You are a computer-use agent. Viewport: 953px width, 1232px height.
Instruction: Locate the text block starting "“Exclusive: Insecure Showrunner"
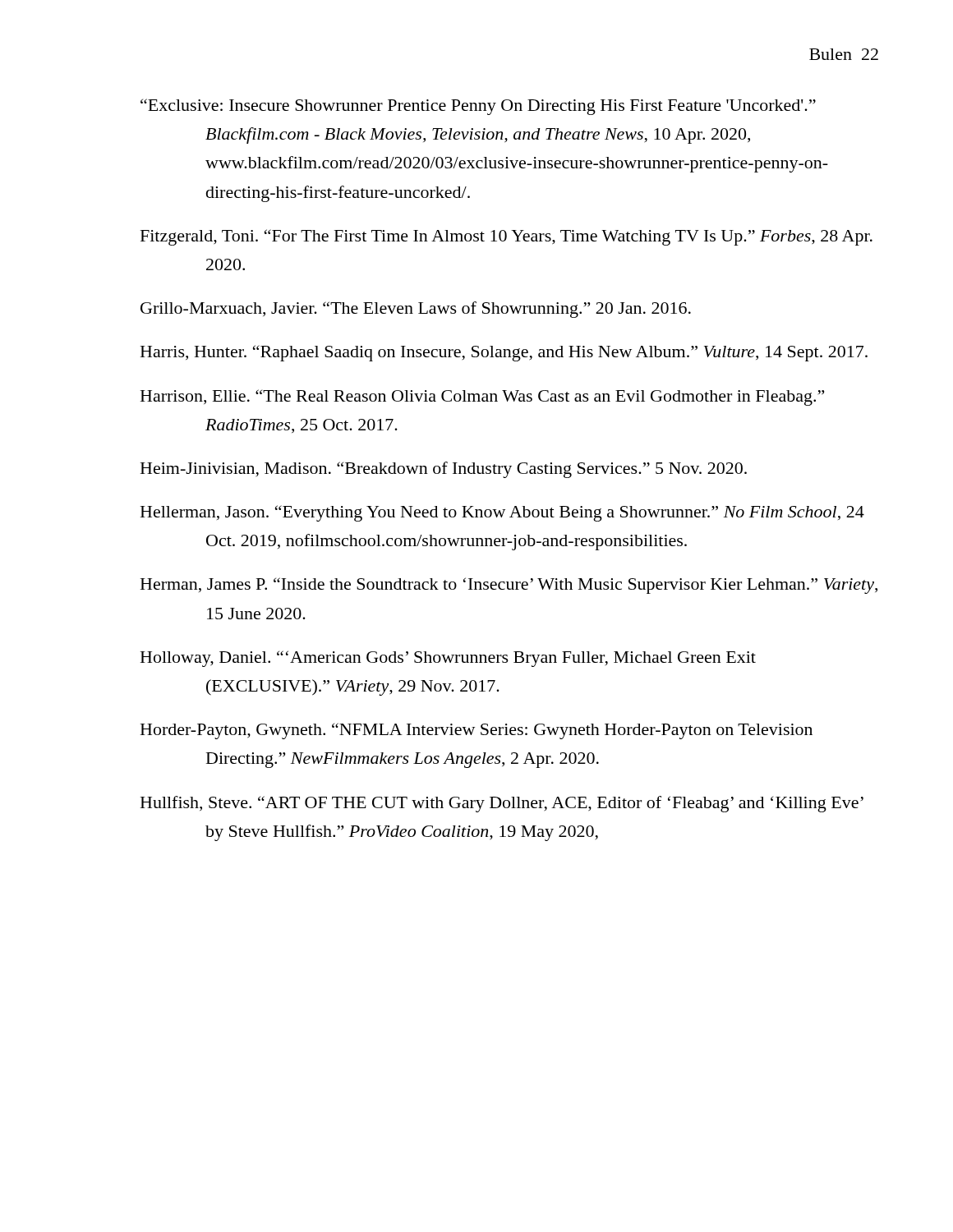click(509, 148)
